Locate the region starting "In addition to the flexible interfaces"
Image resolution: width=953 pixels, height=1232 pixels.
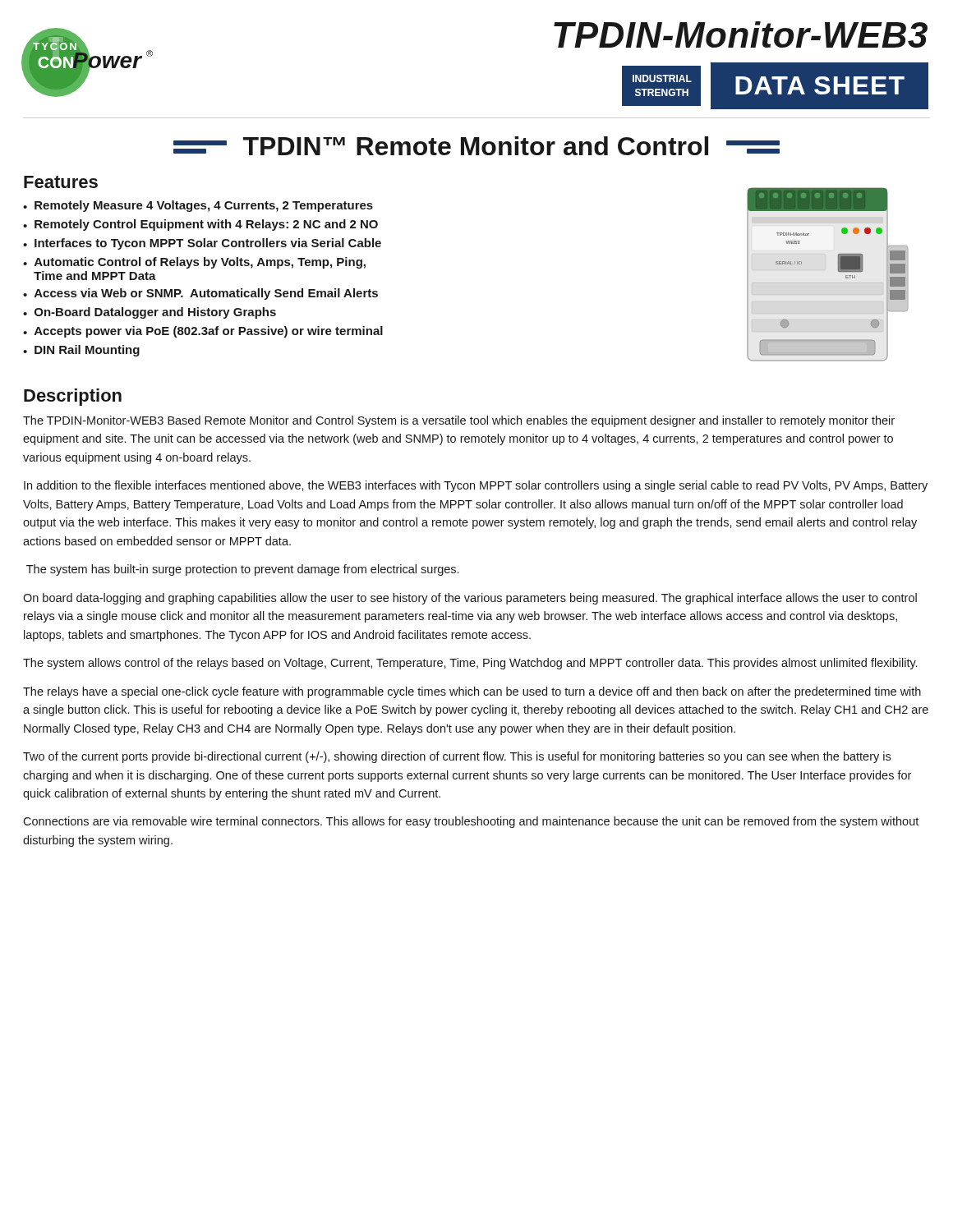point(475,513)
